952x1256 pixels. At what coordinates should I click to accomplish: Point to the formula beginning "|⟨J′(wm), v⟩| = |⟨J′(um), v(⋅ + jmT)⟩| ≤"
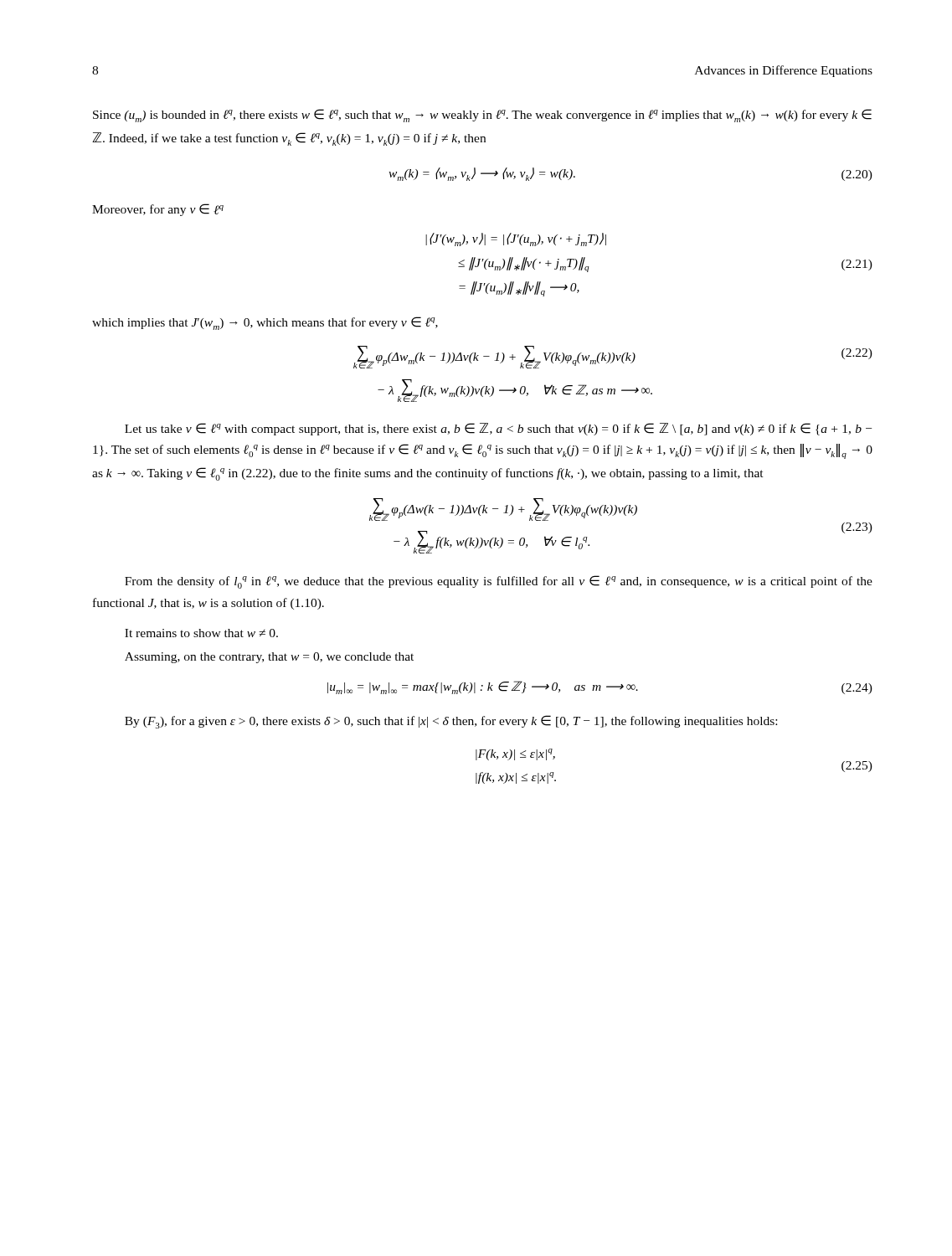click(x=516, y=239)
